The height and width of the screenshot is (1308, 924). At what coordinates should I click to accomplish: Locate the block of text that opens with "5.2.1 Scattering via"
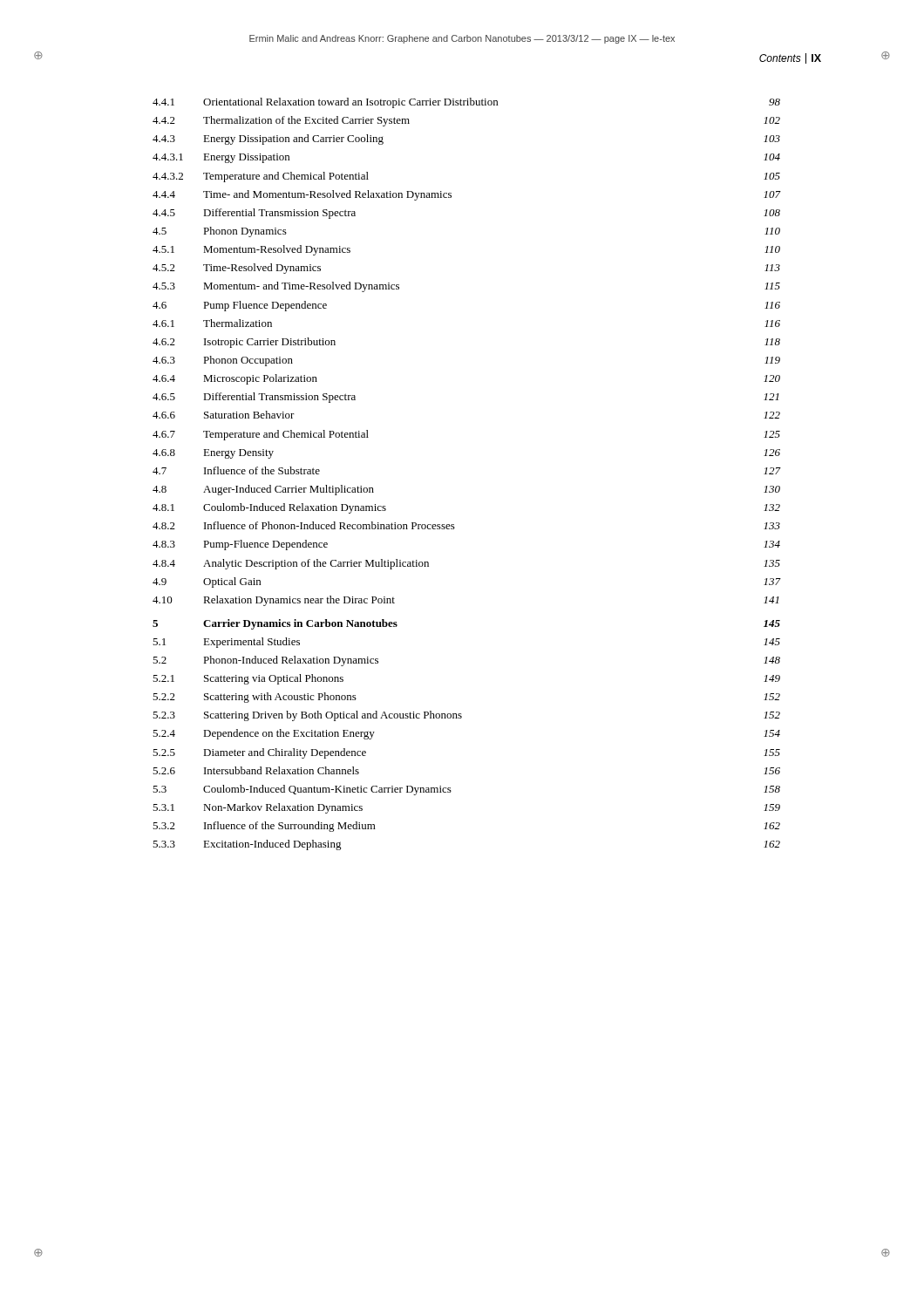[164, 679]
